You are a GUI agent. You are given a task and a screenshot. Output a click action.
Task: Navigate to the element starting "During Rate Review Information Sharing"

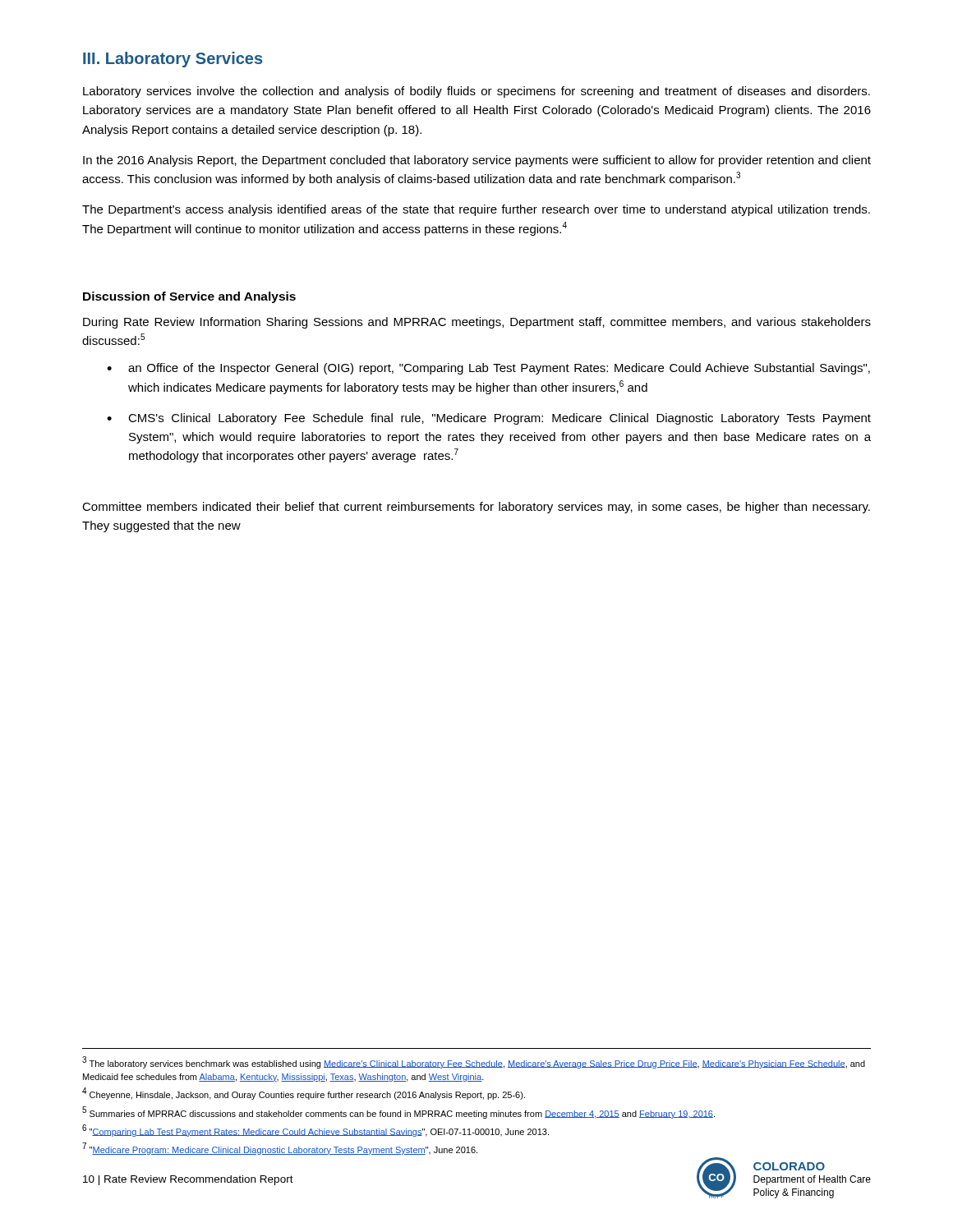[476, 331]
